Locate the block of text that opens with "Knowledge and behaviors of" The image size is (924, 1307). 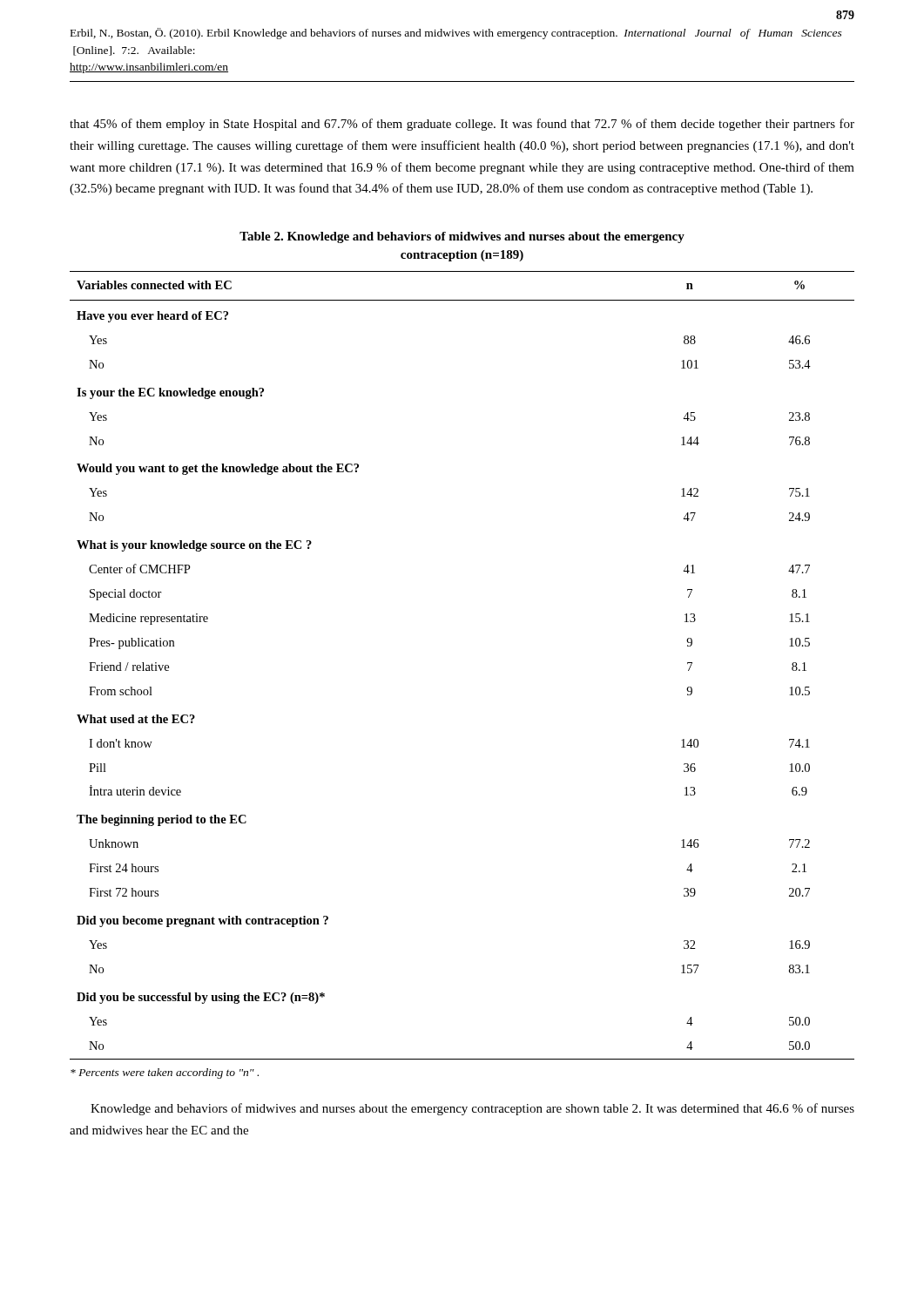(x=462, y=1119)
